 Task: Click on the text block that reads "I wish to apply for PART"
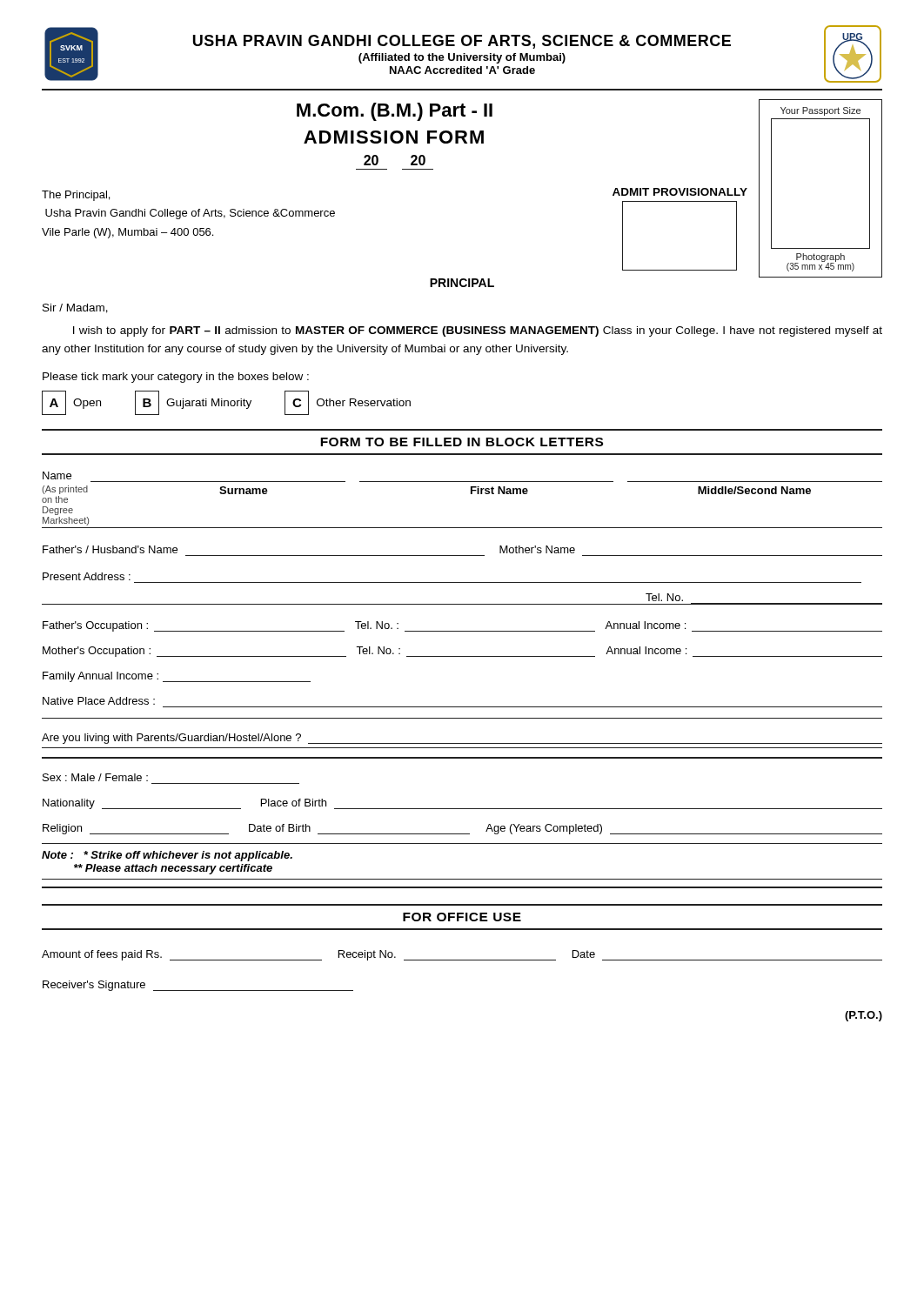pos(462,339)
